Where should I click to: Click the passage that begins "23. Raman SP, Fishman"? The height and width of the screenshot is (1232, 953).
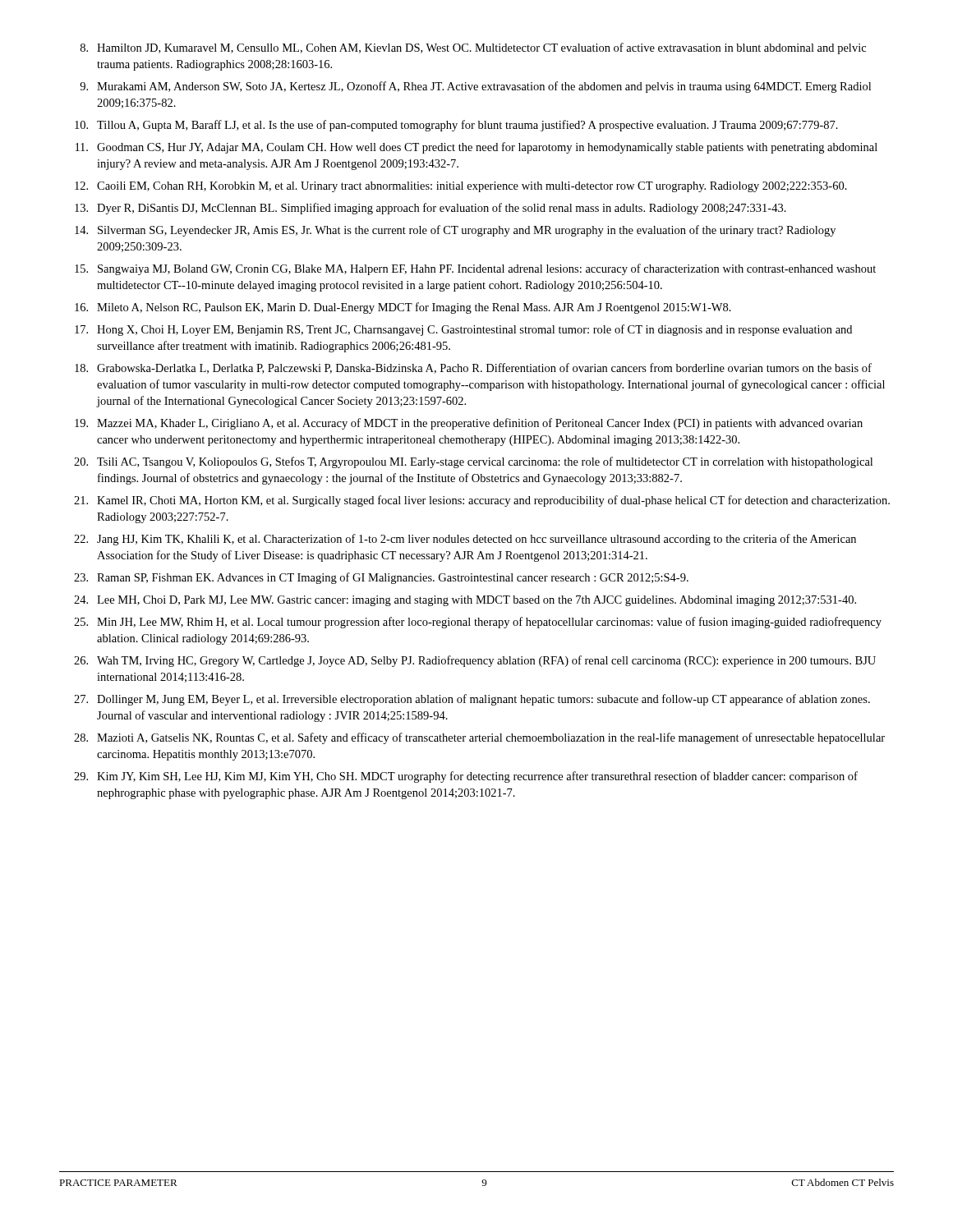(x=476, y=577)
